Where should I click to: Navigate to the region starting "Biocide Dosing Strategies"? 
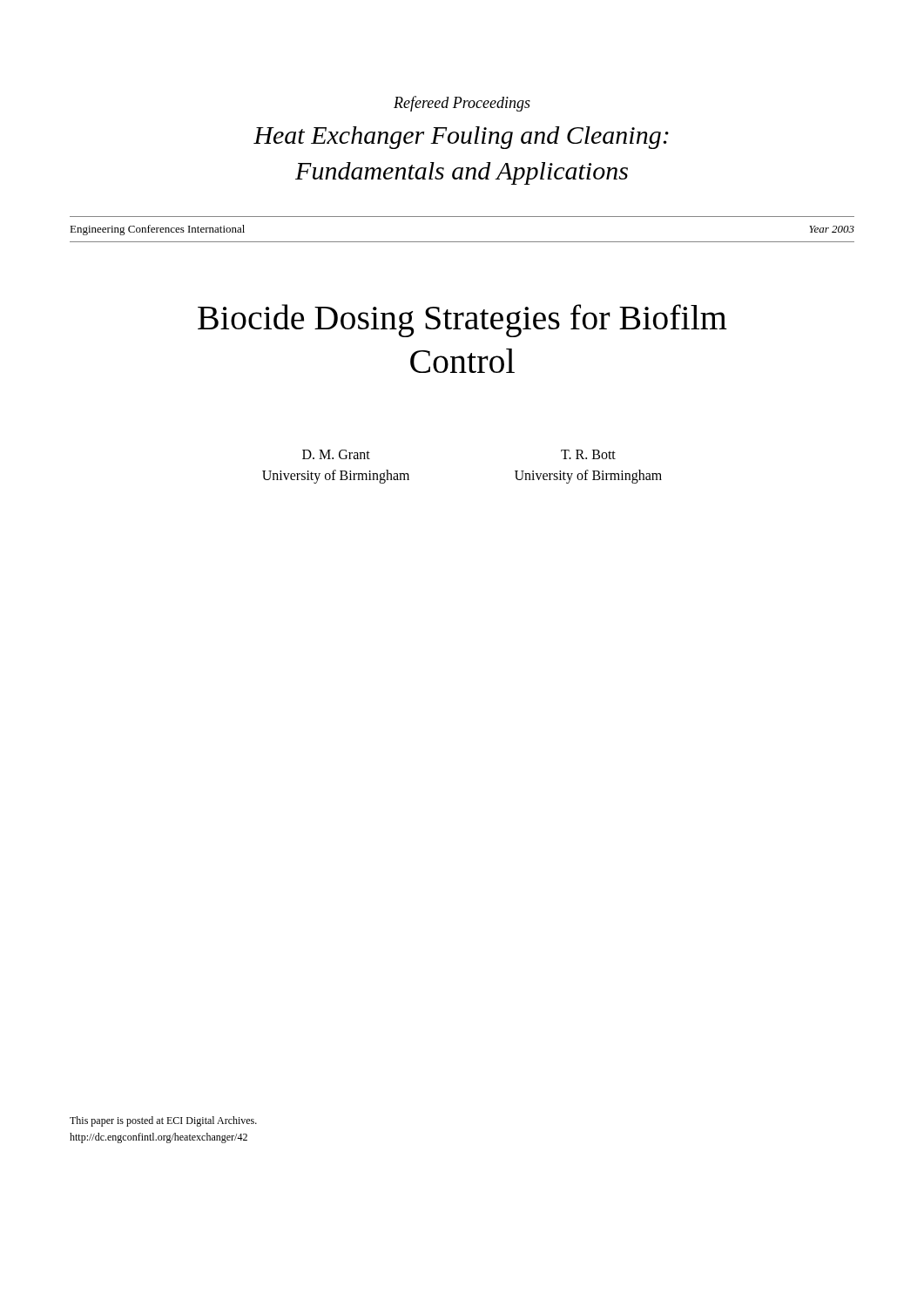462,340
